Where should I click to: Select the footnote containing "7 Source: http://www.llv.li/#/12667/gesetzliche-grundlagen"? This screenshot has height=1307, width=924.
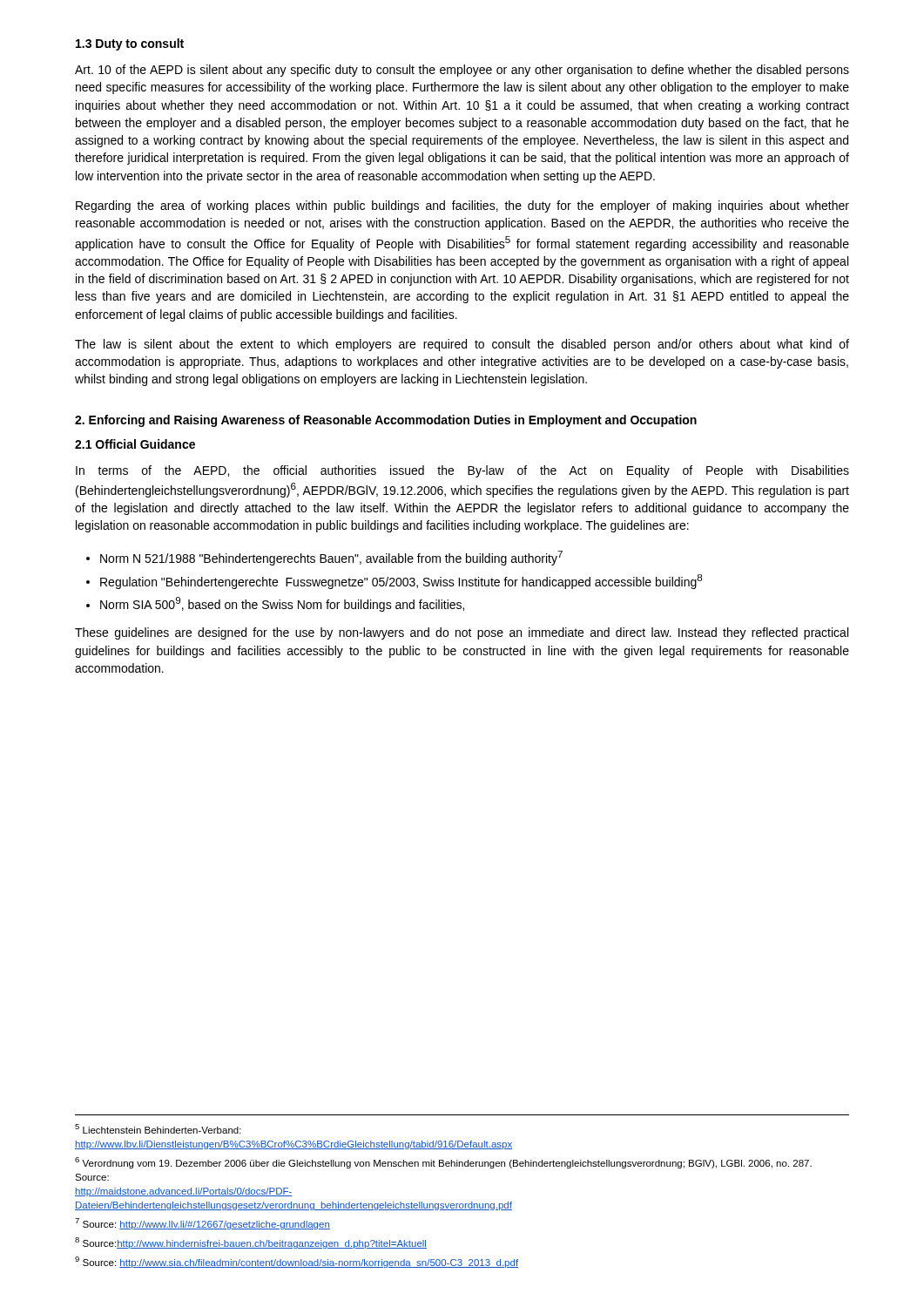(202, 1223)
